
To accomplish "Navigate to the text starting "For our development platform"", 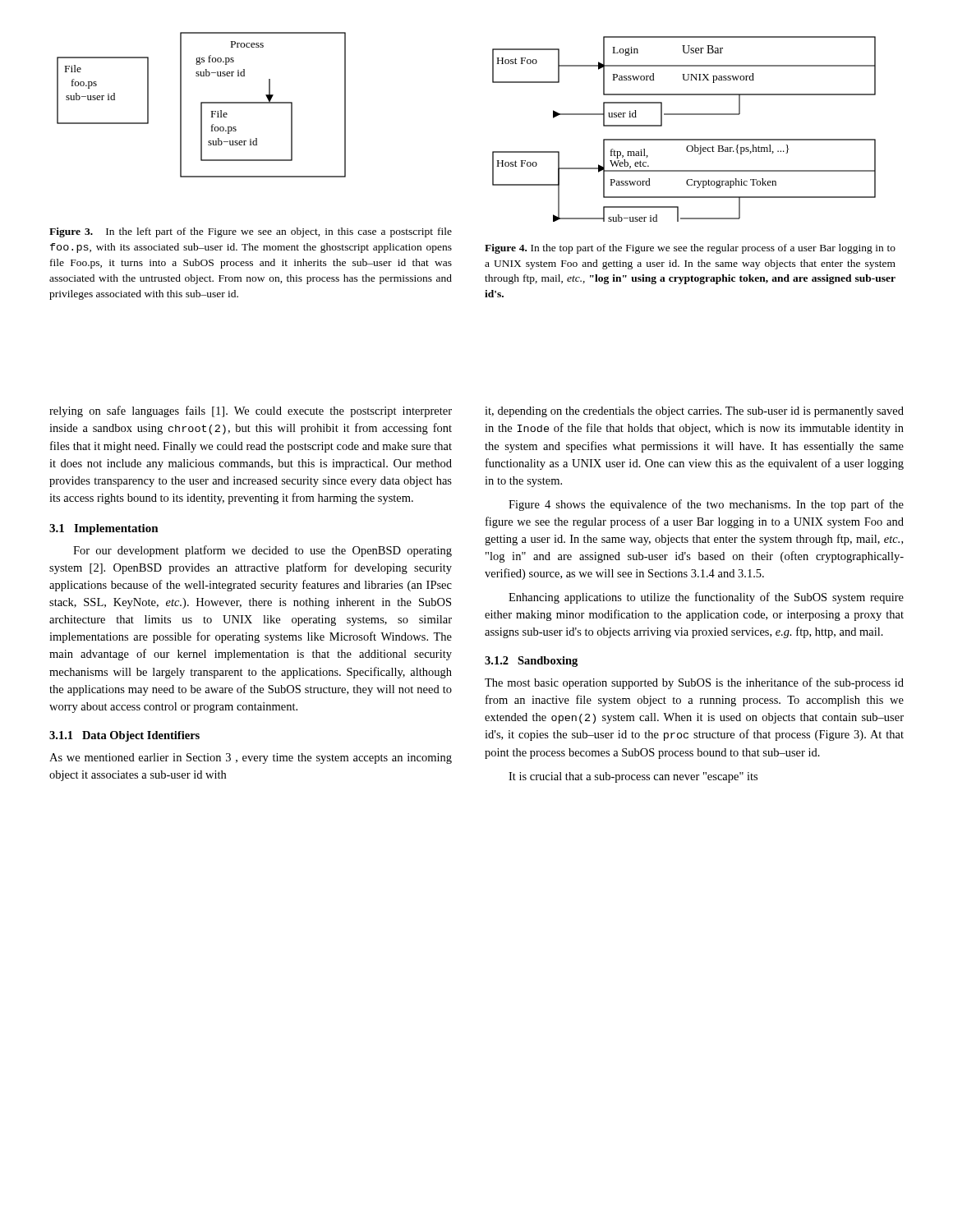I will tap(251, 629).
